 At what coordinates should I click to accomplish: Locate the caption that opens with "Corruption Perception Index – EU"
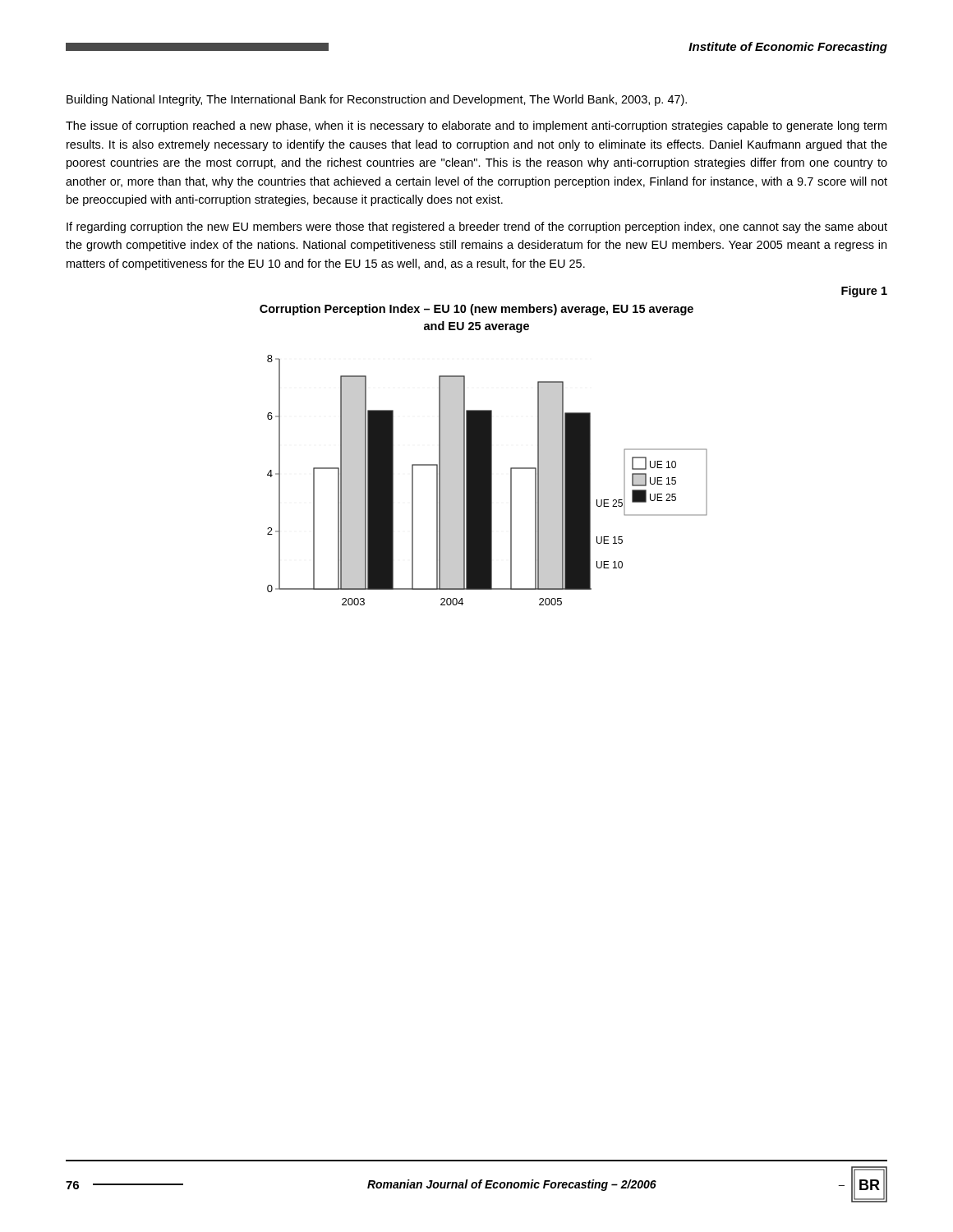pyautogui.click(x=476, y=317)
